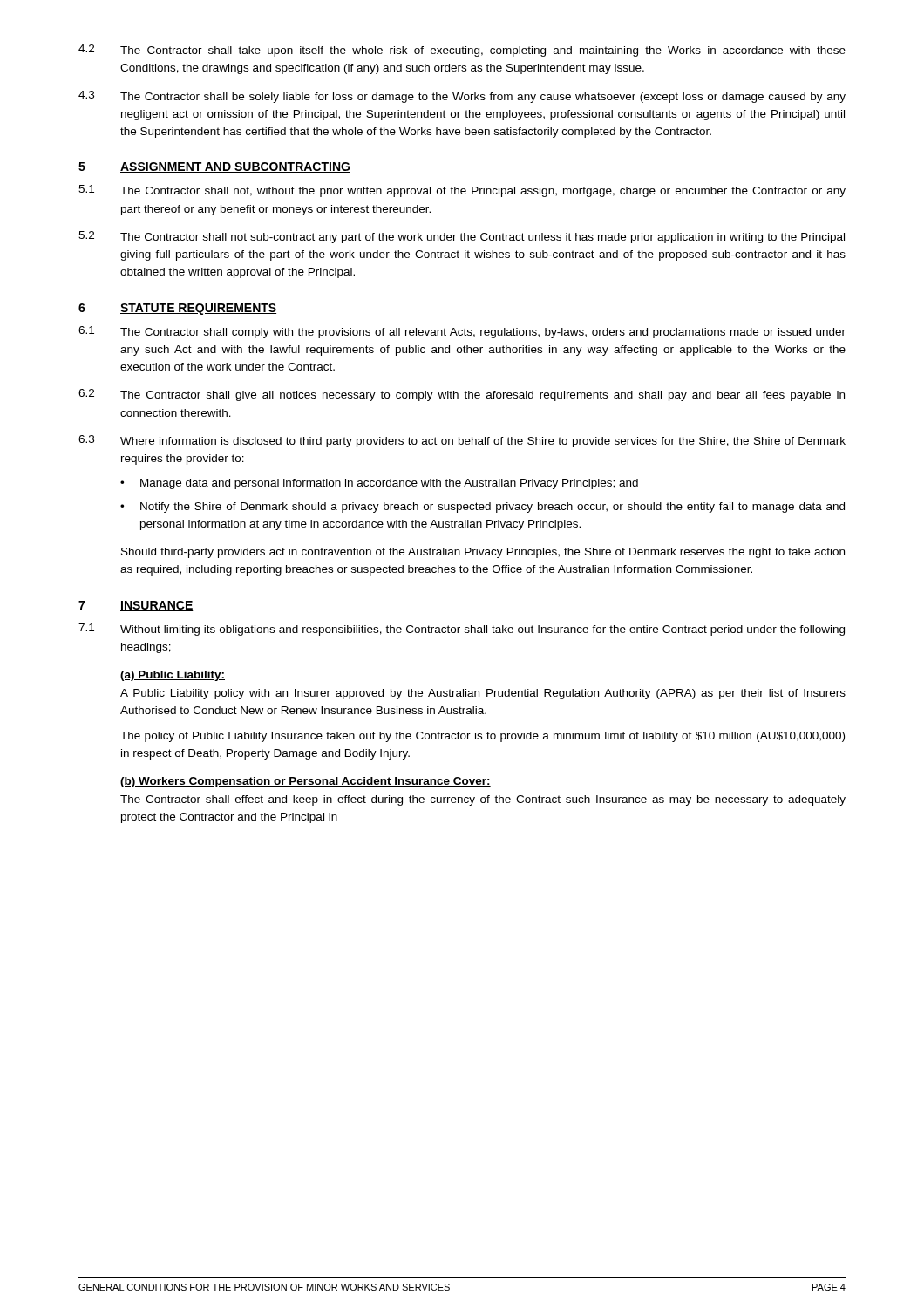
Task: Locate the text starting "6.2 The Contractor shall"
Action: coord(462,404)
